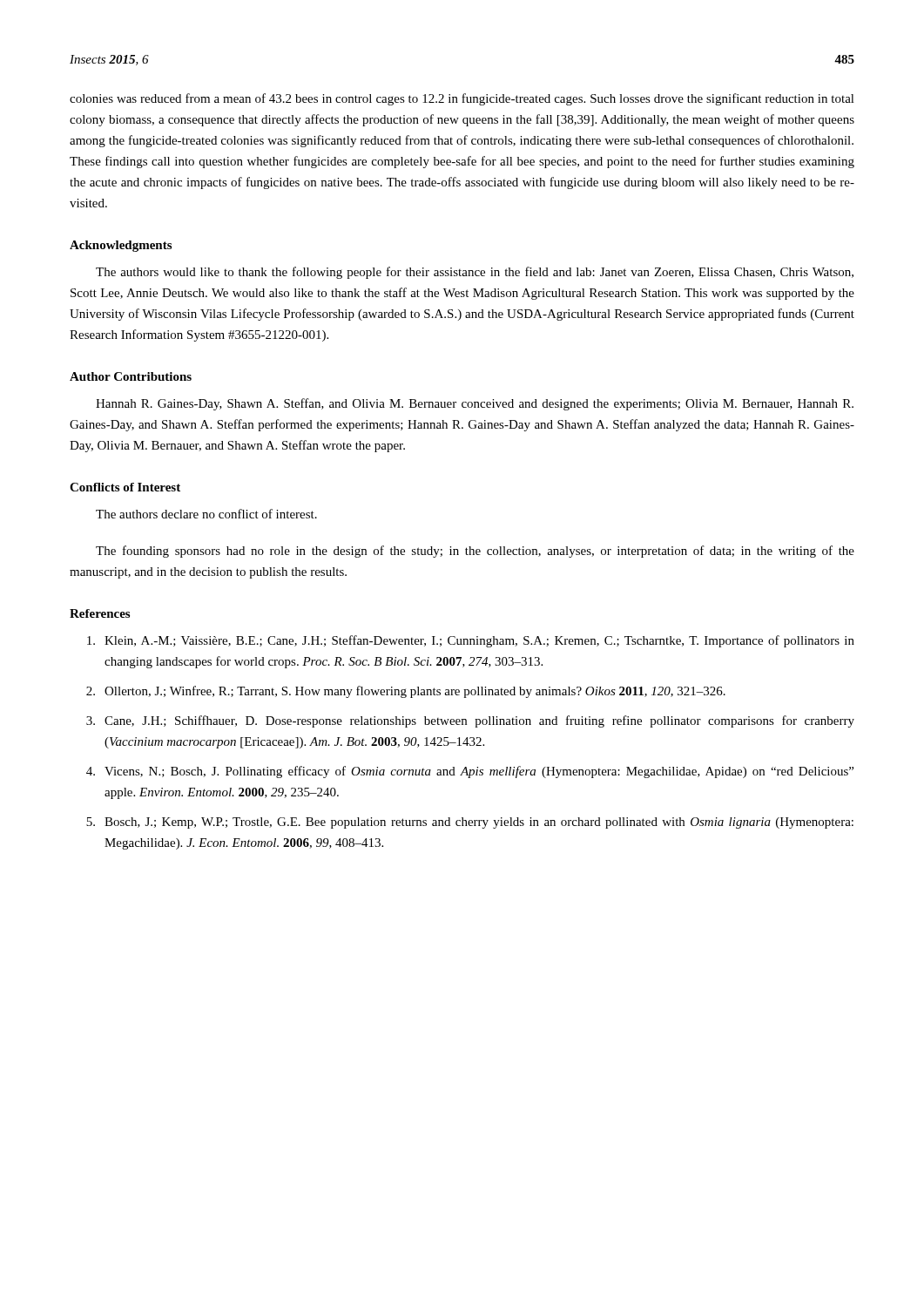
Task: Click on the list item with the text "4. Vicens, N.; Bosch, J. Pollinating efficacy"
Action: pos(462,782)
